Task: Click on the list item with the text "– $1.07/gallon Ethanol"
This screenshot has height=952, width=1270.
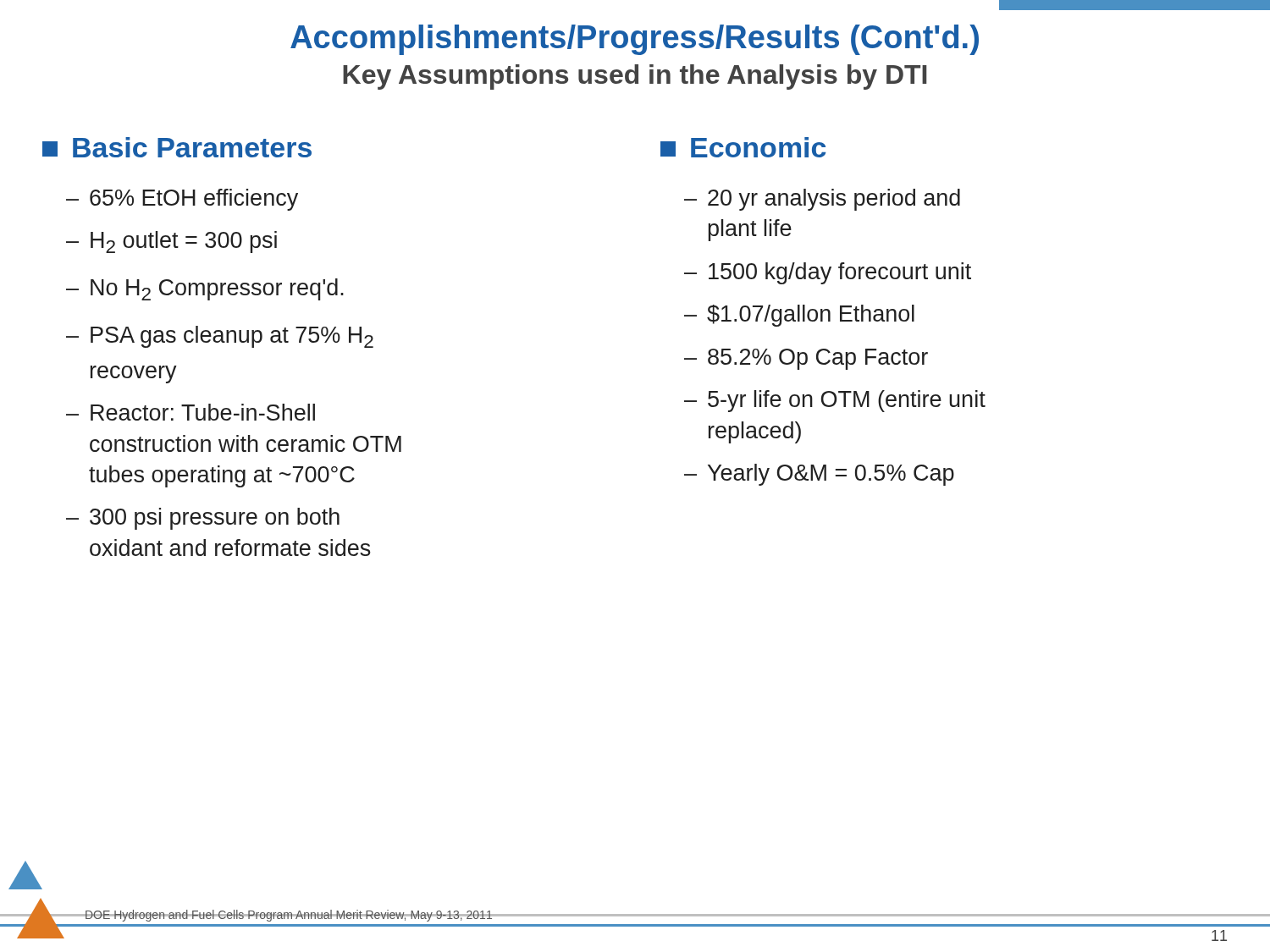Action: (x=799, y=316)
